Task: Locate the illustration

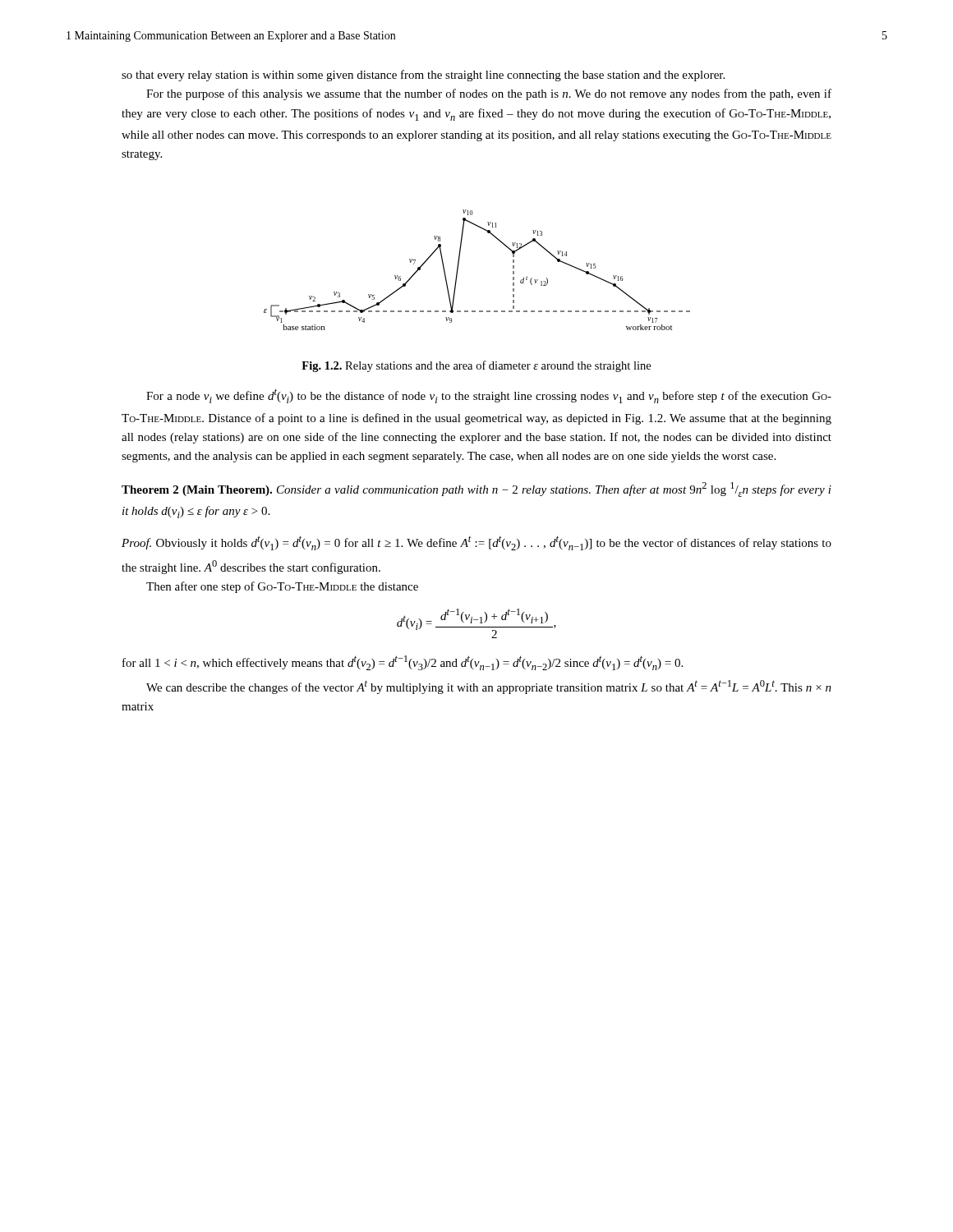Action: [476, 266]
